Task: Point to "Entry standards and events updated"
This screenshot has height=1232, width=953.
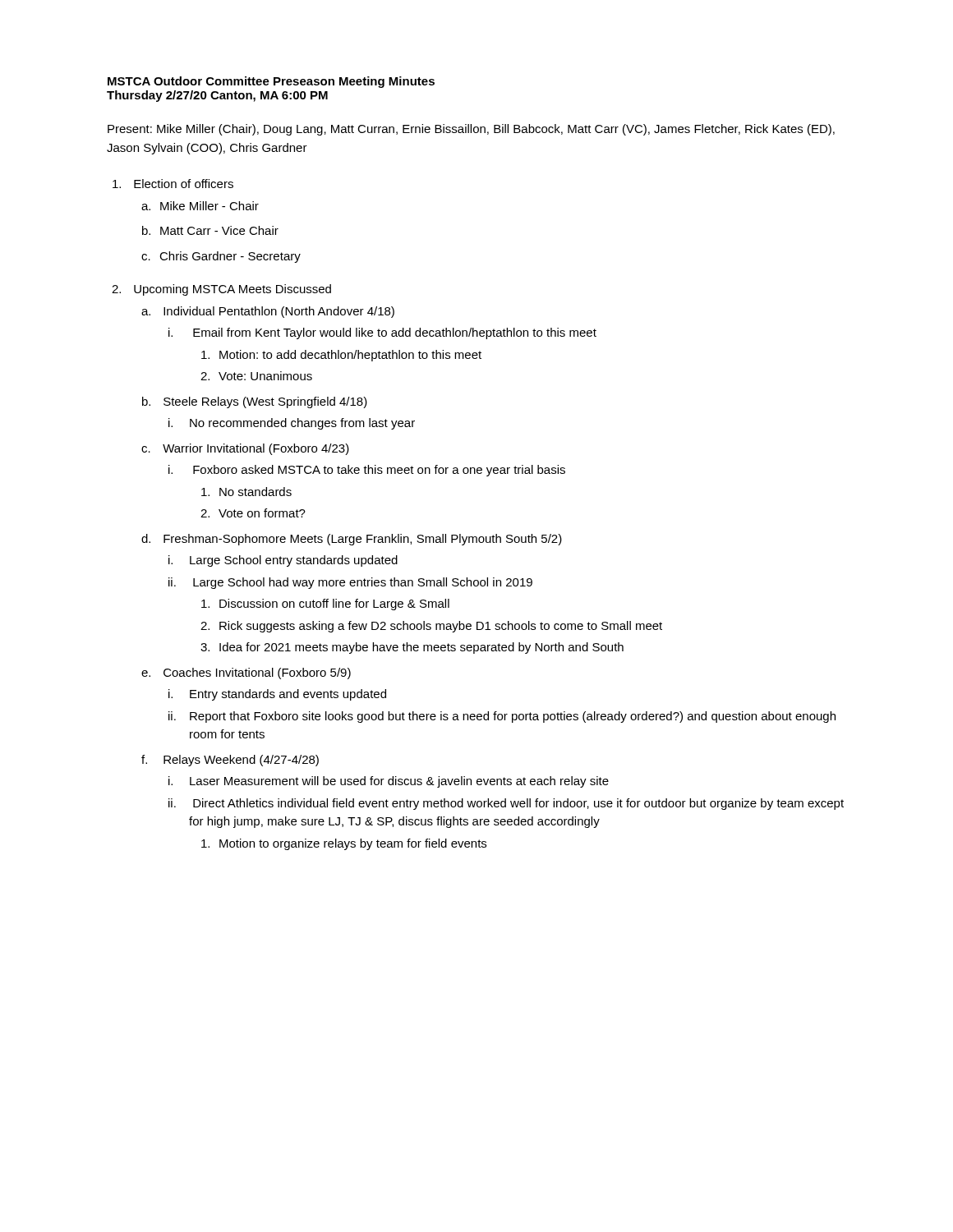Action: pos(288,694)
